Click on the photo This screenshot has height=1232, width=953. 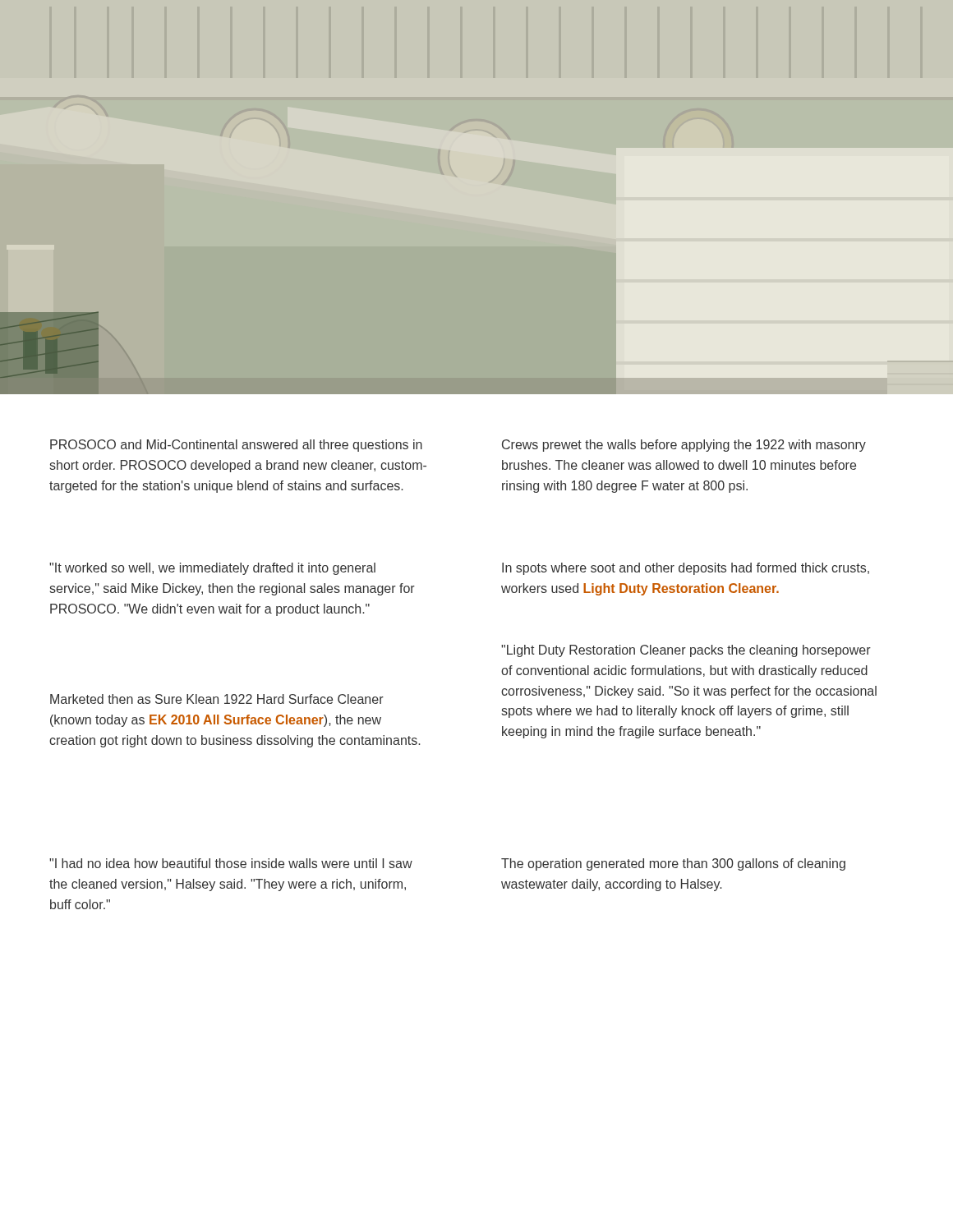coord(476,197)
